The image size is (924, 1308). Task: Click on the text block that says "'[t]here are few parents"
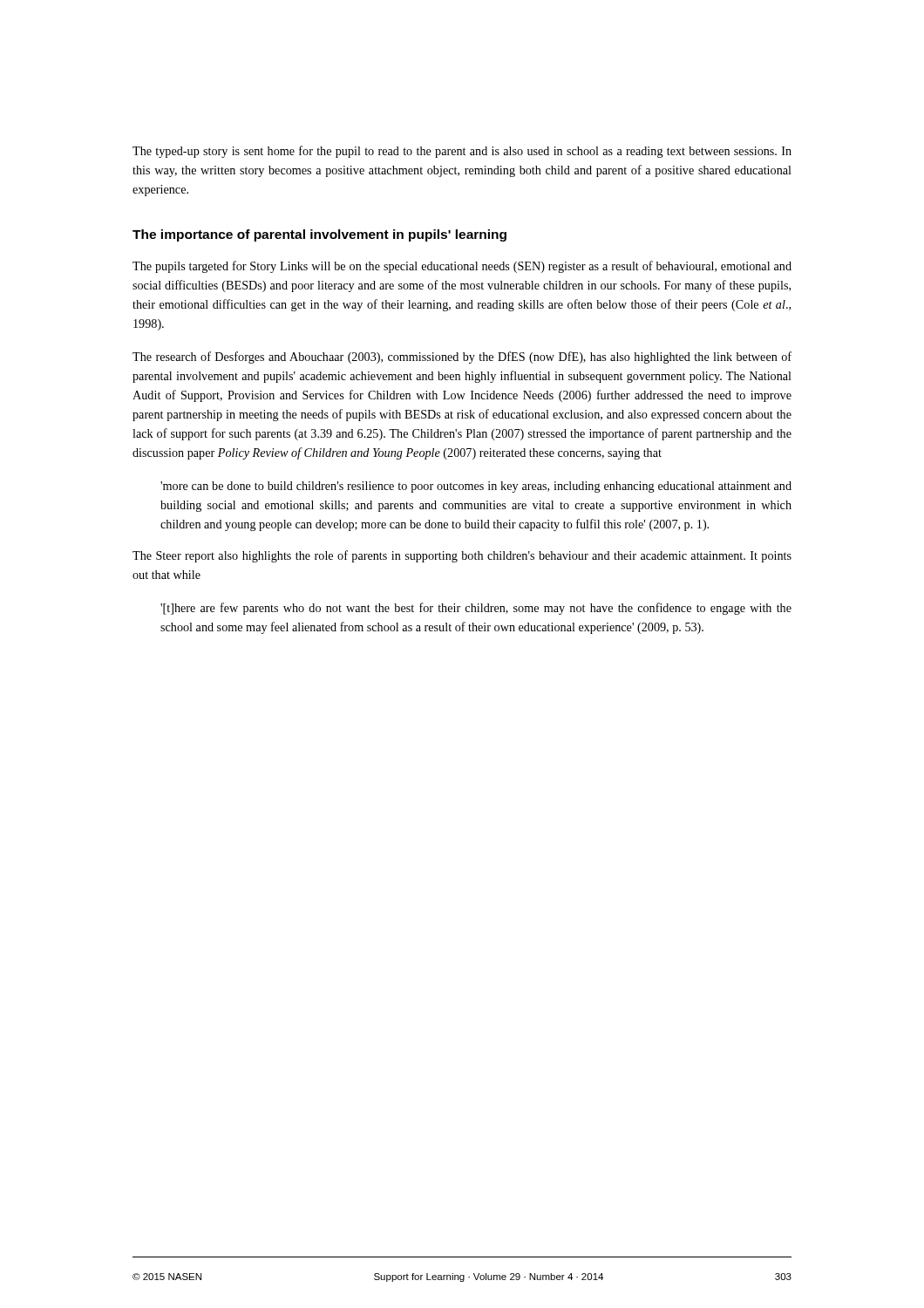pos(476,618)
